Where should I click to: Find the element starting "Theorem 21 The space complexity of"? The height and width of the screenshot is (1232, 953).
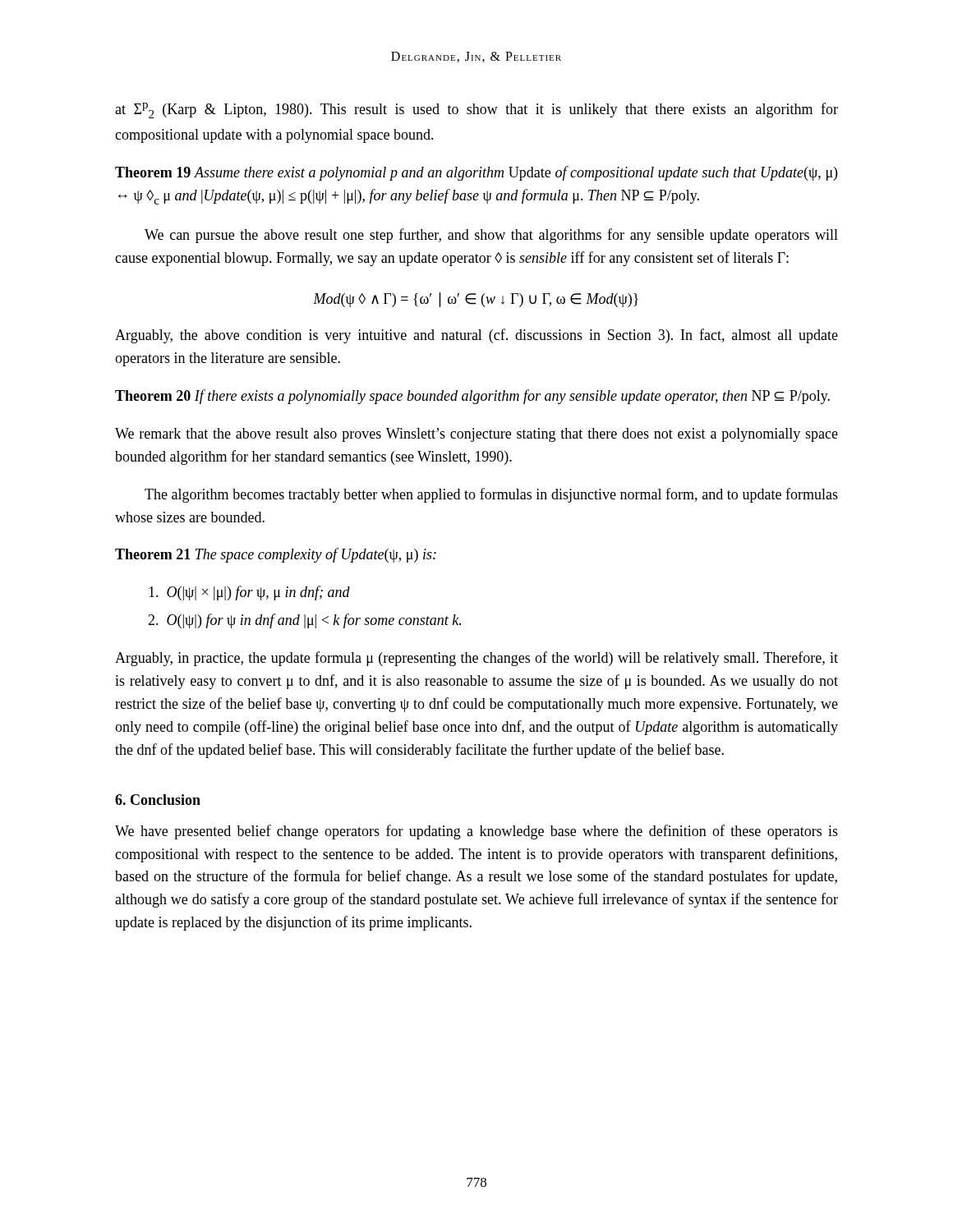(x=276, y=555)
